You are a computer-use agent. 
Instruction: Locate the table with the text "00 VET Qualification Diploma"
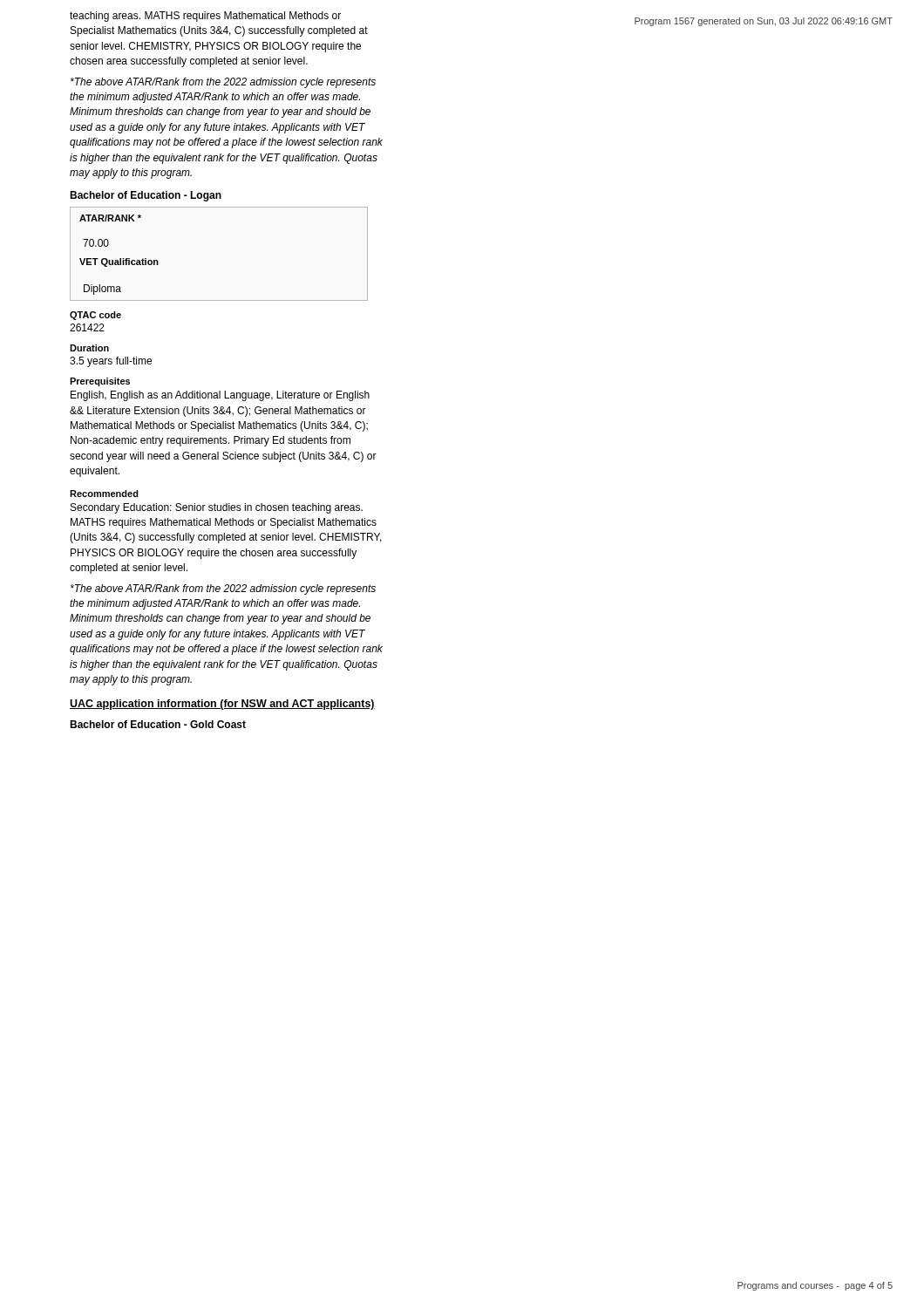(219, 267)
